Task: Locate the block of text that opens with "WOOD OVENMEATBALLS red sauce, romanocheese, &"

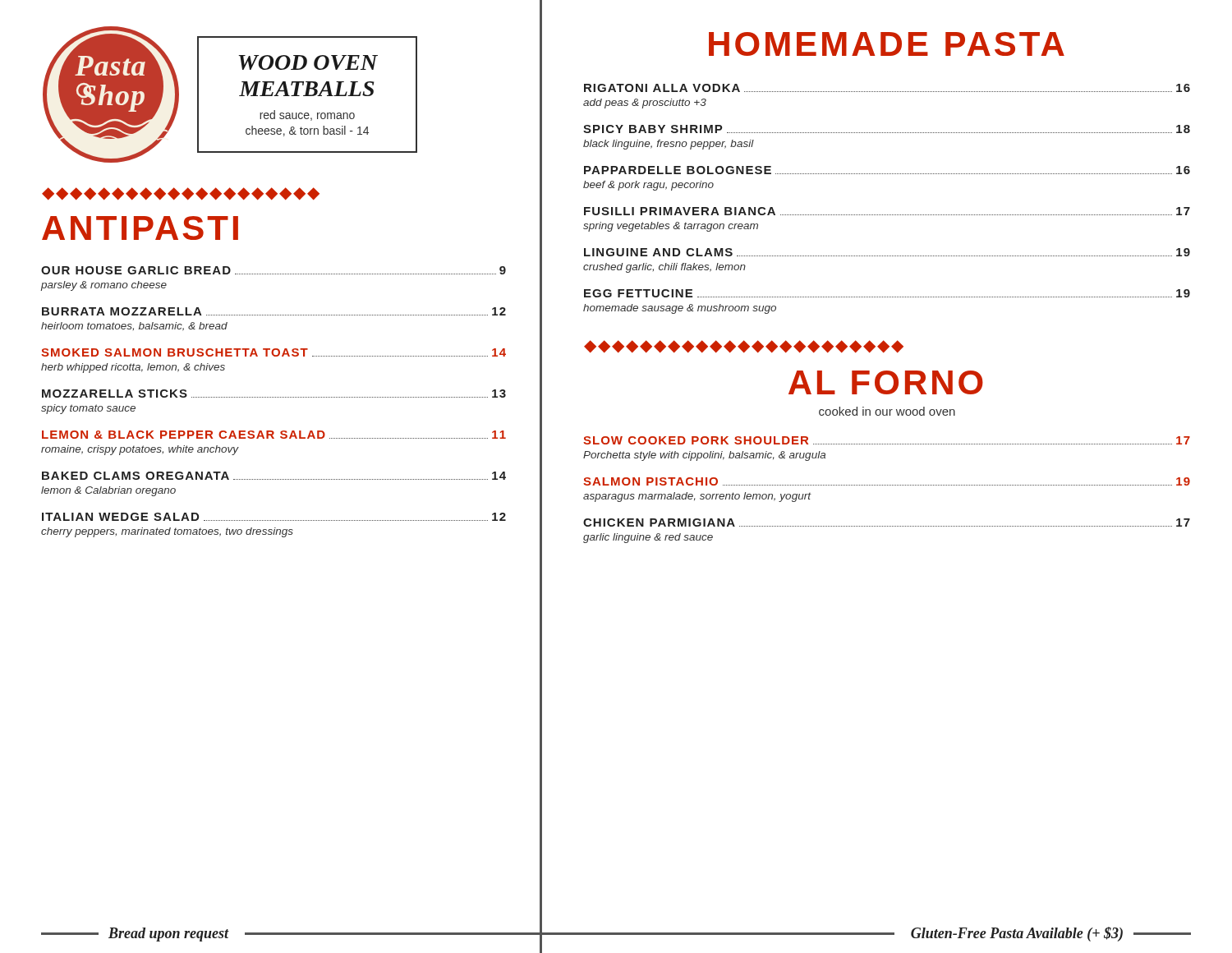Action: pos(307,94)
